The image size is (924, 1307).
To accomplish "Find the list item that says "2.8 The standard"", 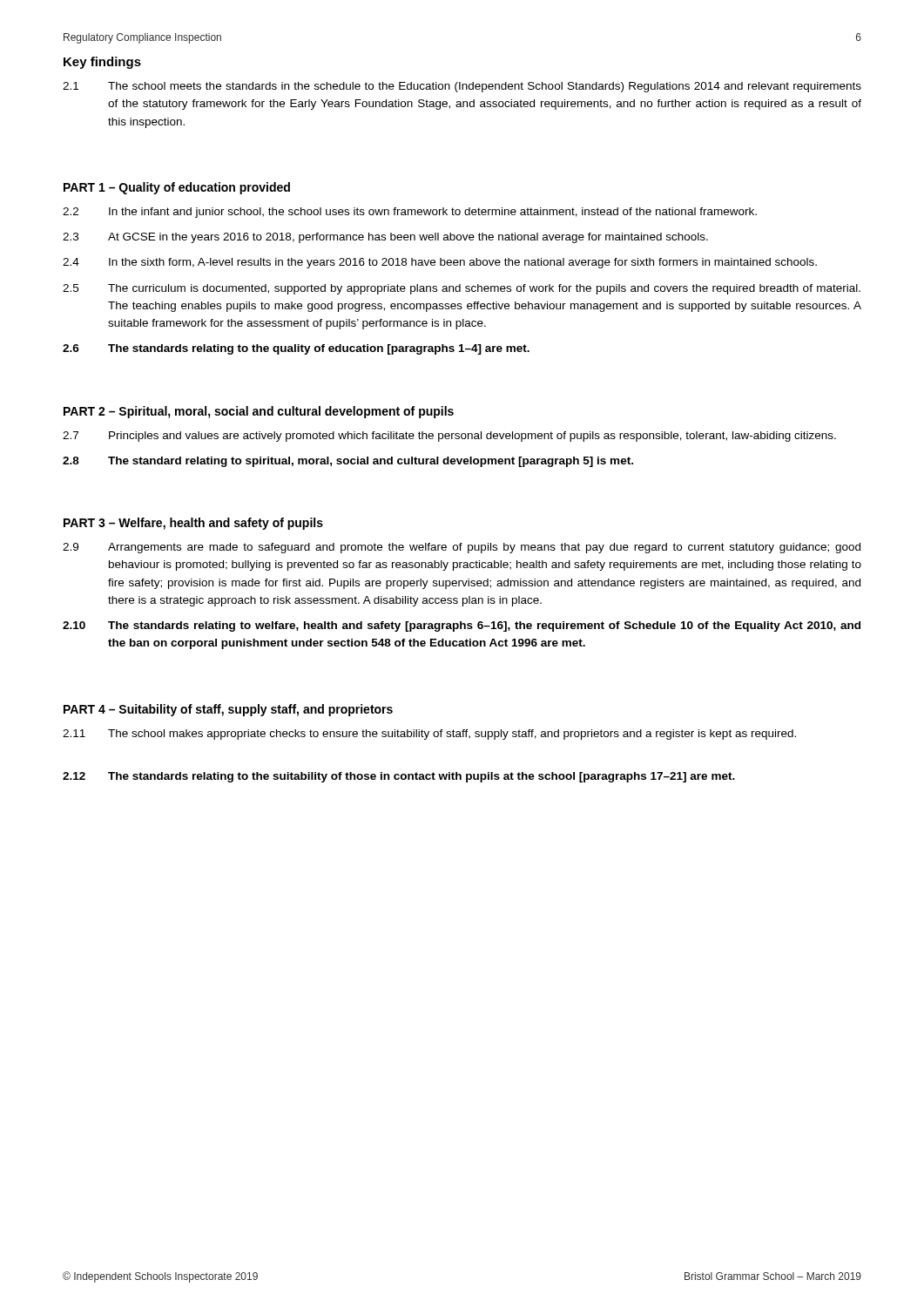I will 462,461.
